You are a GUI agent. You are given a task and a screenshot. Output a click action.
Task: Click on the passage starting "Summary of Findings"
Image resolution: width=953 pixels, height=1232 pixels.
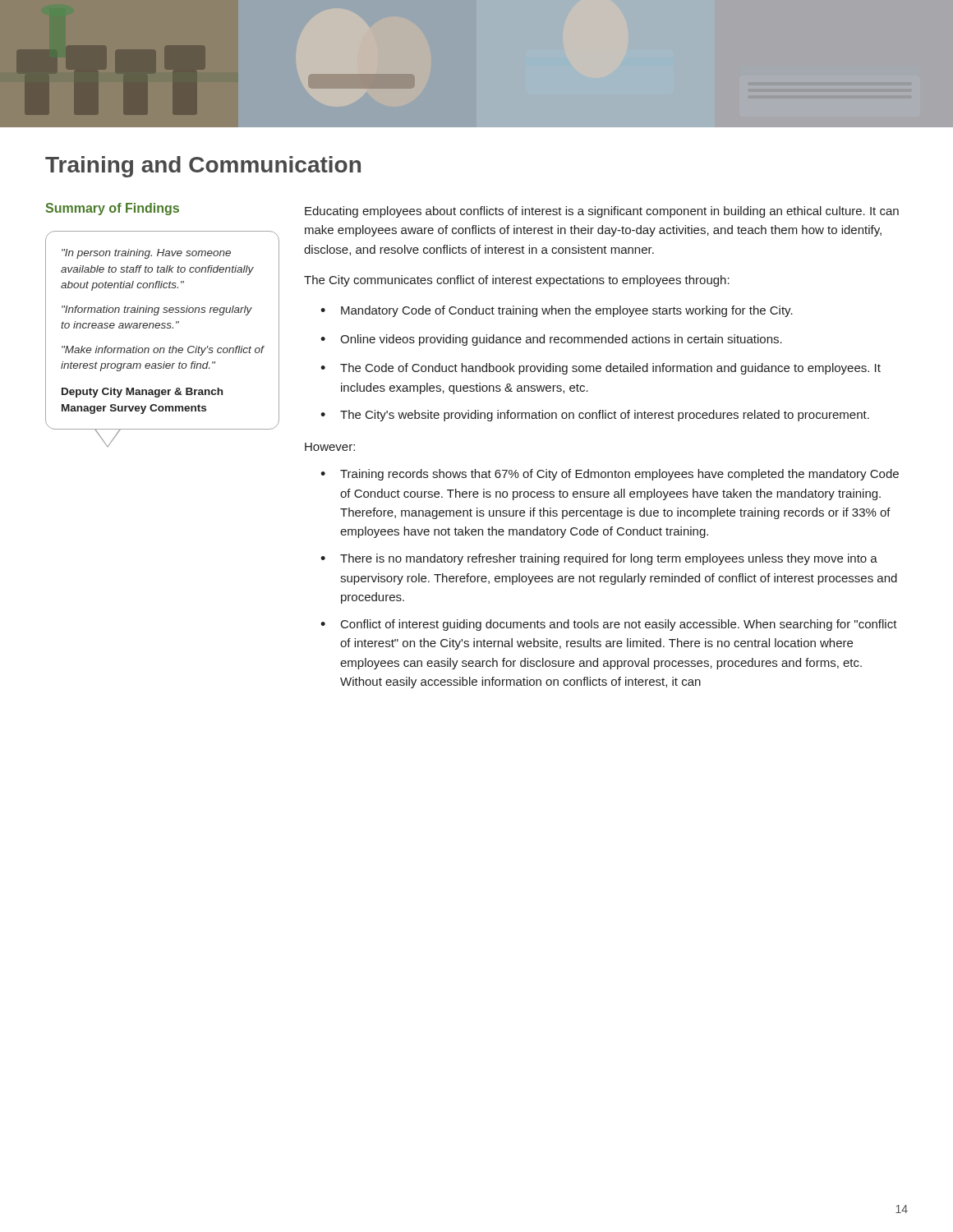pyautogui.click(x=112, y=208)
